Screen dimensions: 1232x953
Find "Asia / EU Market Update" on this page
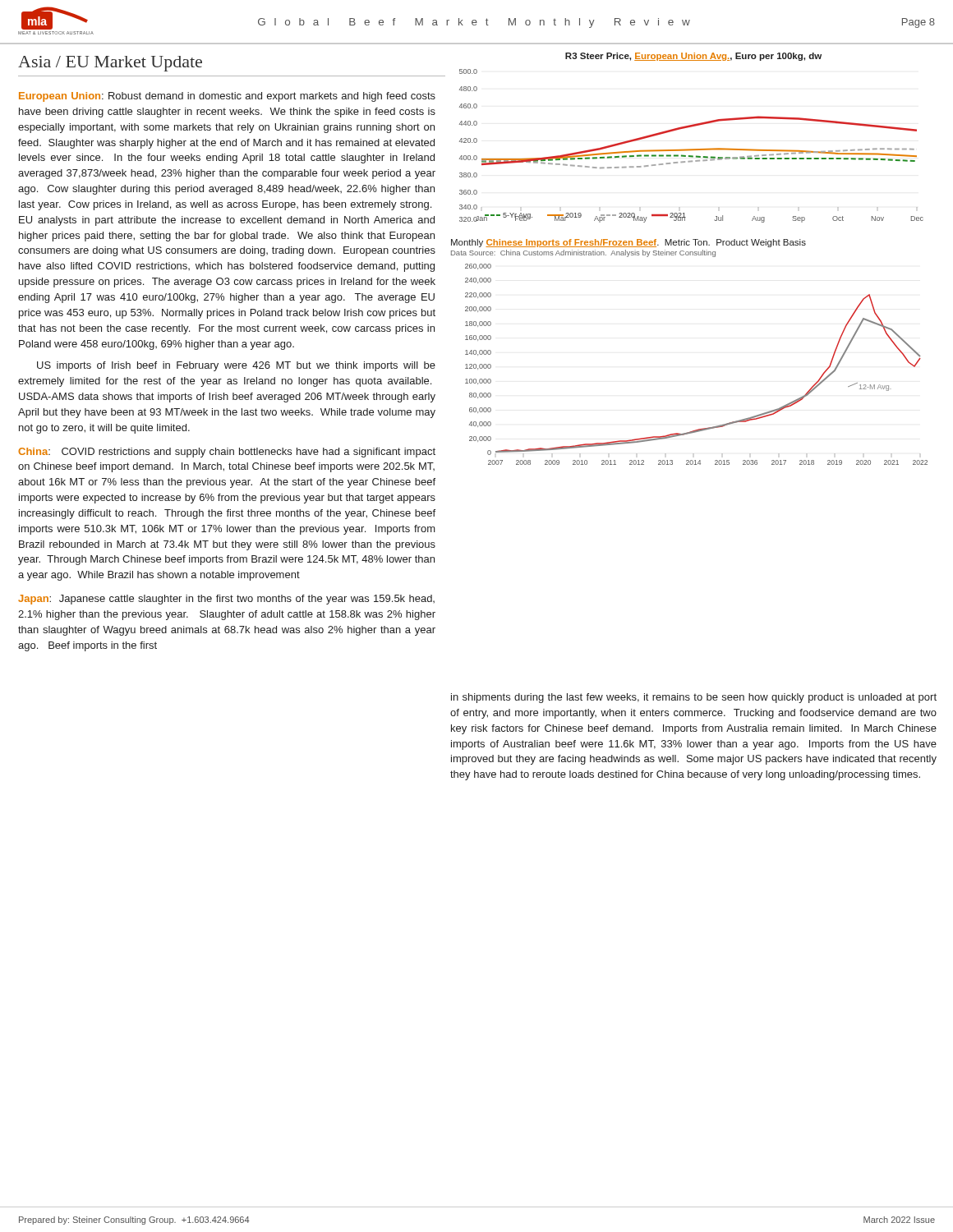pyautogui.click(x=110, y=61)
